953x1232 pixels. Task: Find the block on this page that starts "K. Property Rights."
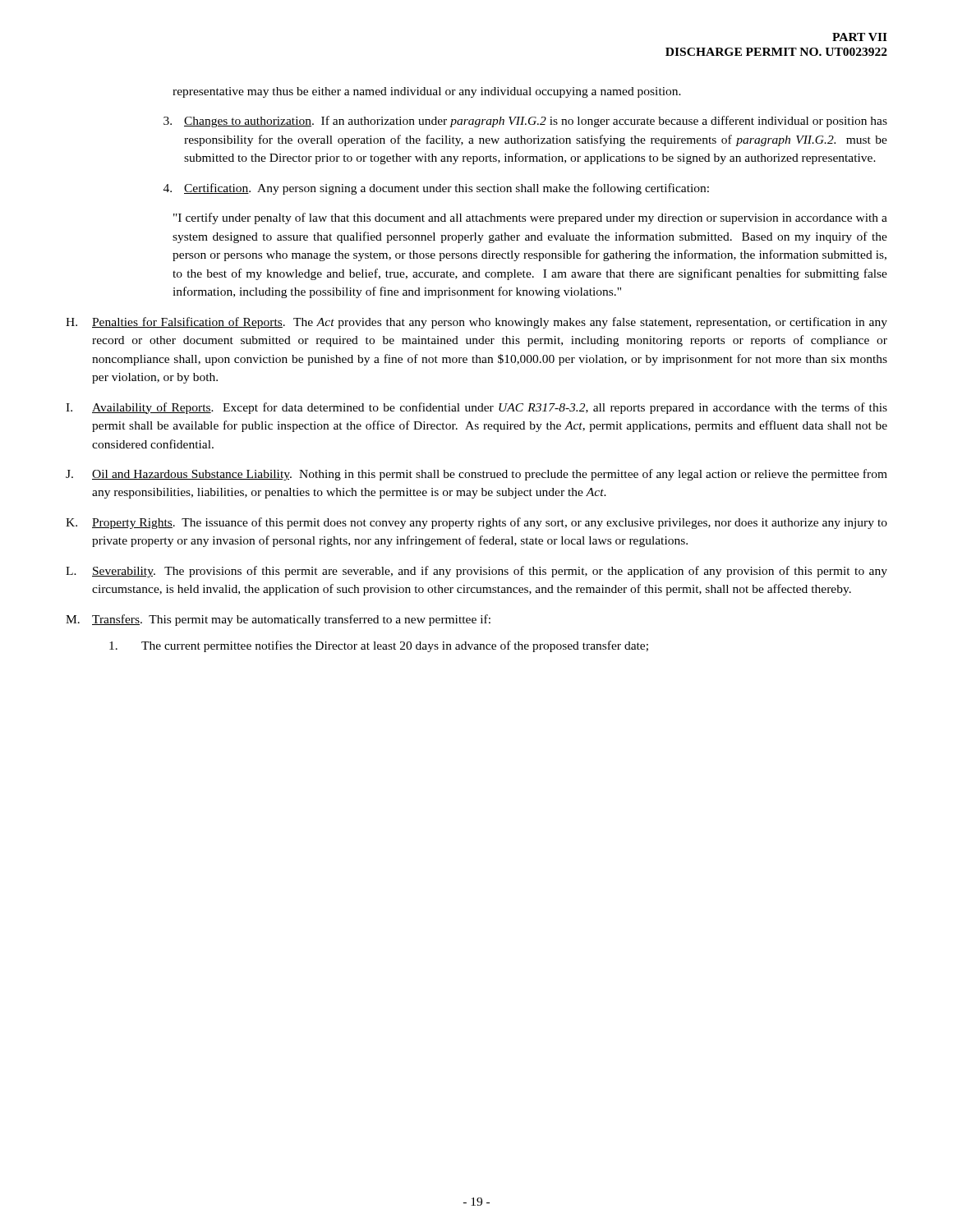tap(476, 532)
